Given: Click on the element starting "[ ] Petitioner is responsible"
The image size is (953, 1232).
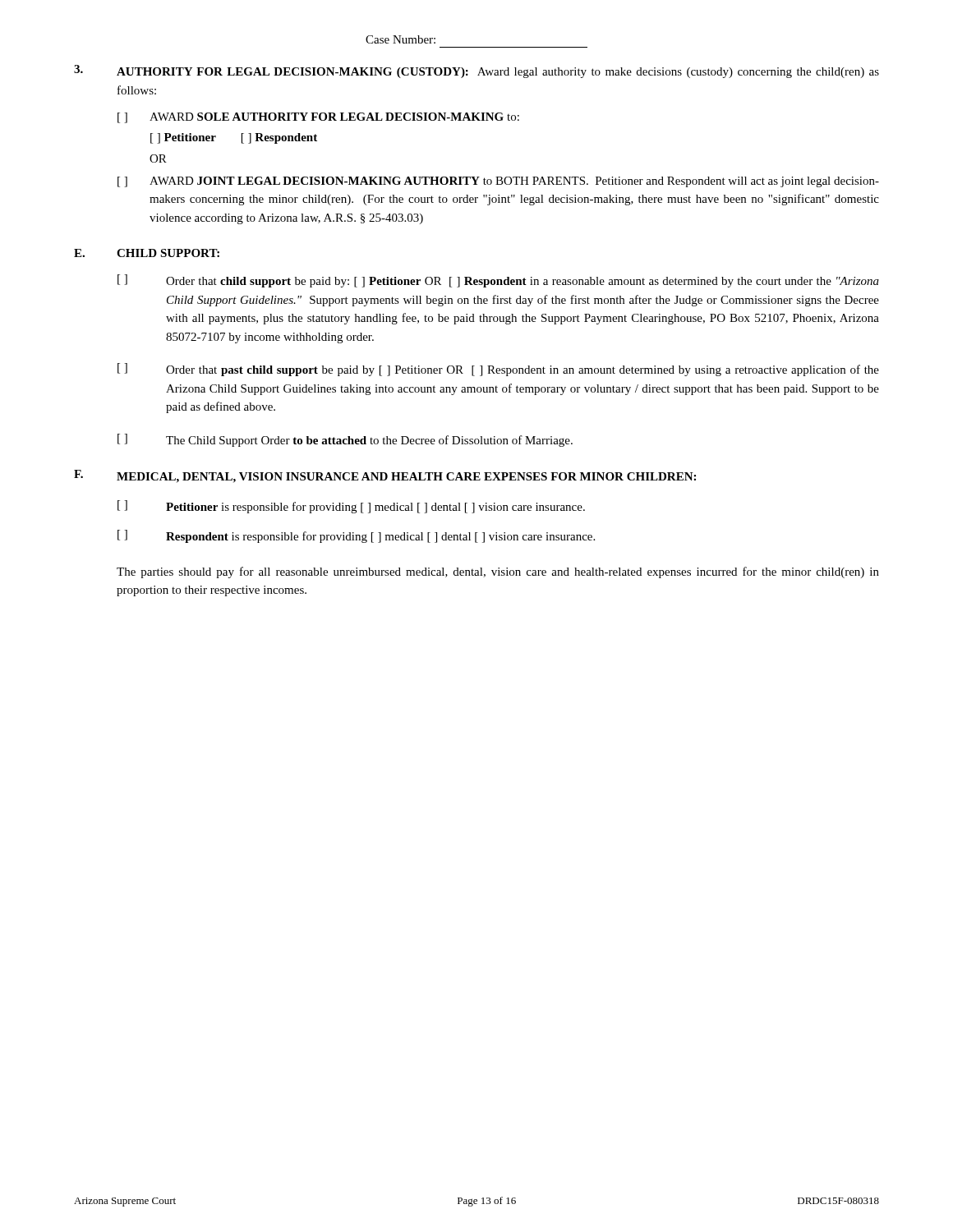Looking at the screenshot, I should click(498, 507).
